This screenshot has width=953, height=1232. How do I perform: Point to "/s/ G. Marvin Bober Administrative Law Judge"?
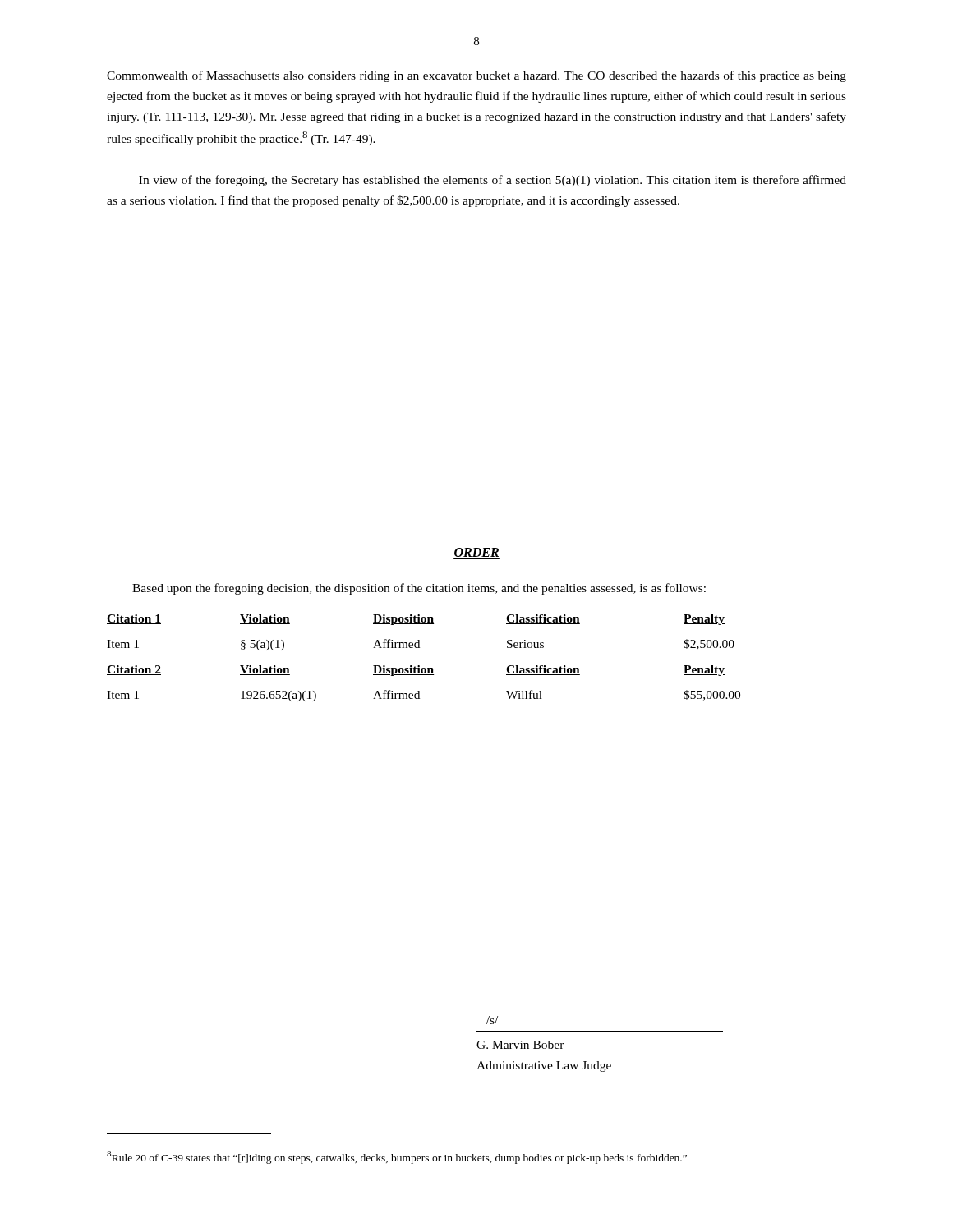point(492,1020)
